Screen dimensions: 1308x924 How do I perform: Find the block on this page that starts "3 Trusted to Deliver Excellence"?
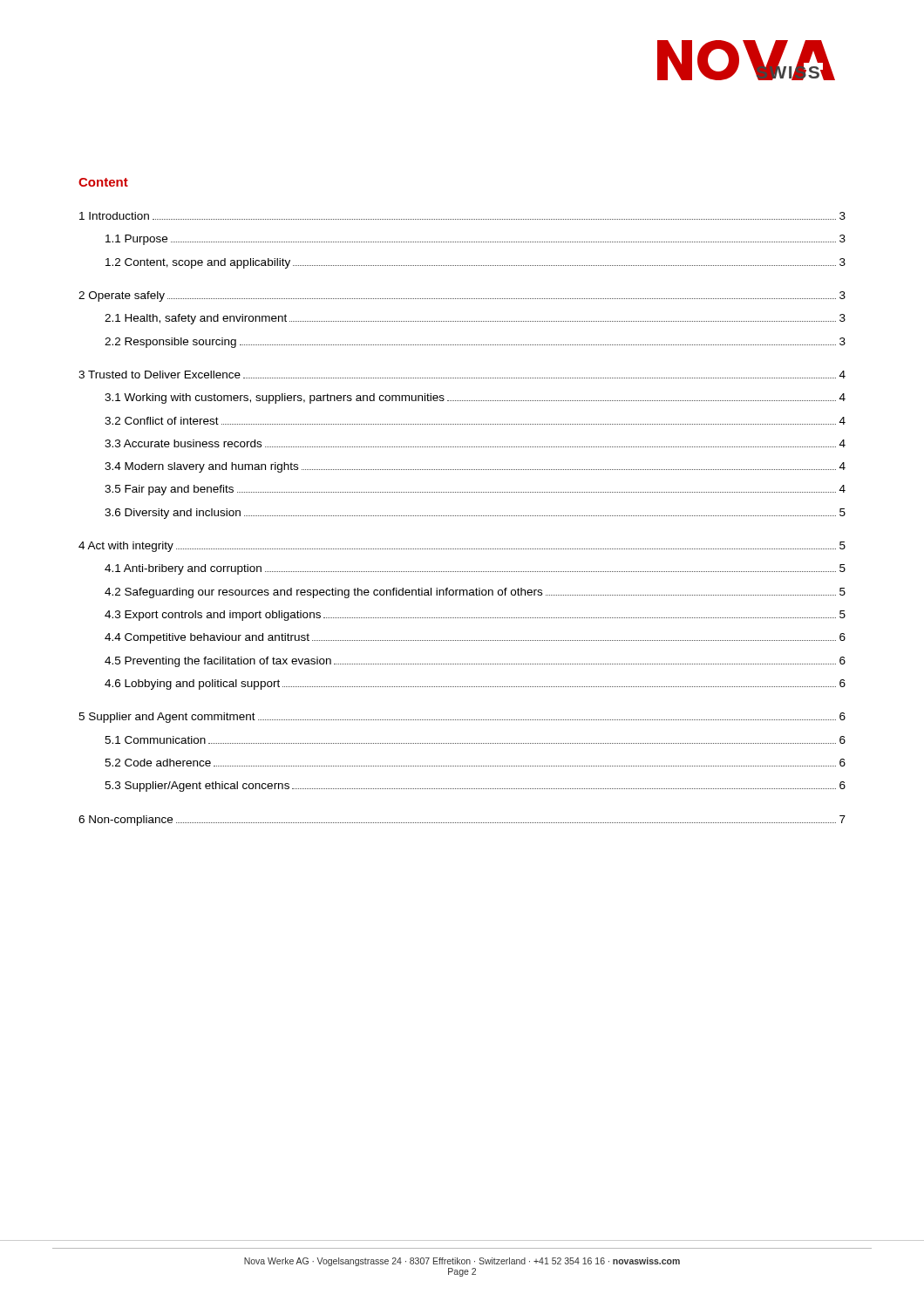[462, 375]
